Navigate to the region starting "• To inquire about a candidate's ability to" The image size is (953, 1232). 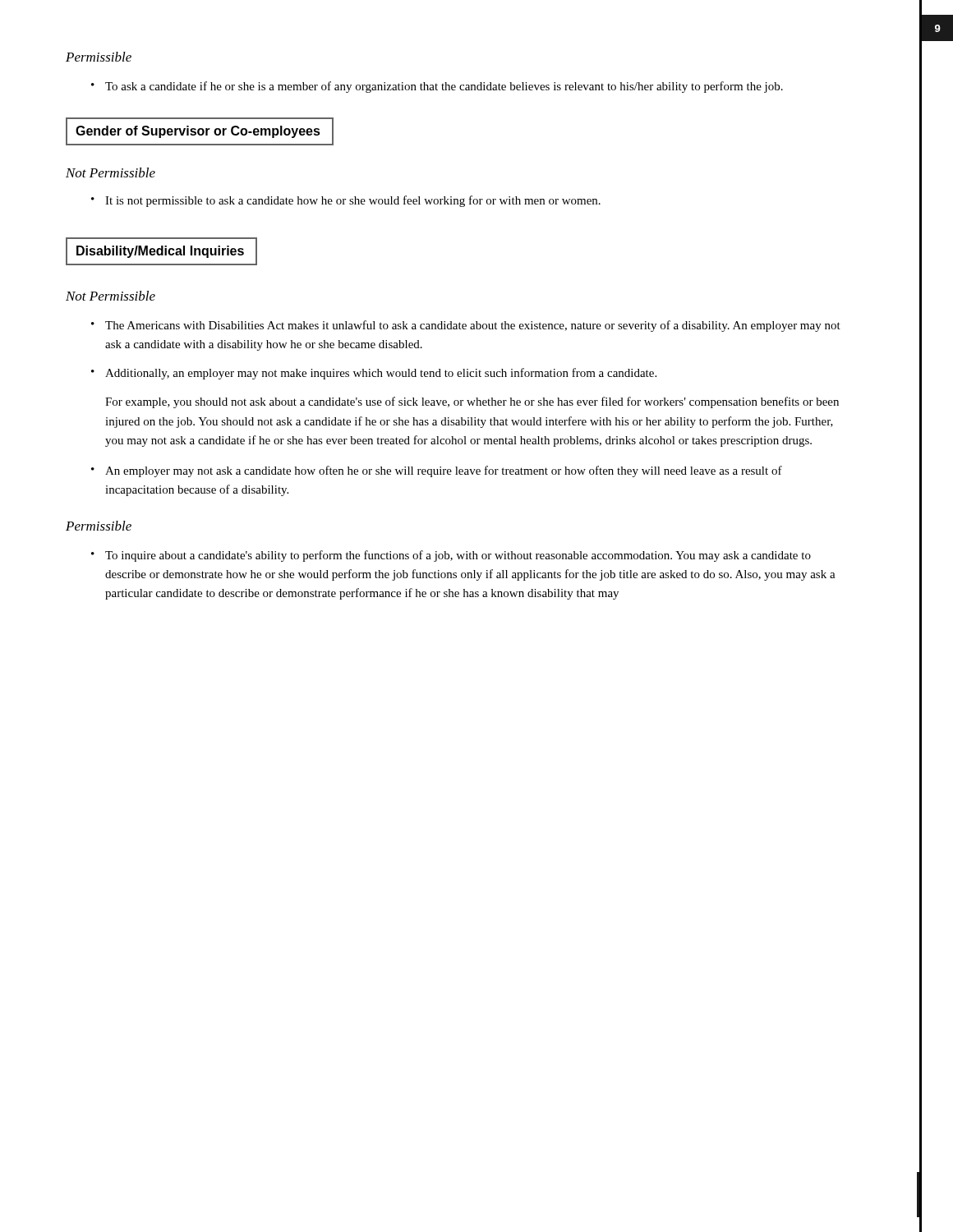pos(468,574)
